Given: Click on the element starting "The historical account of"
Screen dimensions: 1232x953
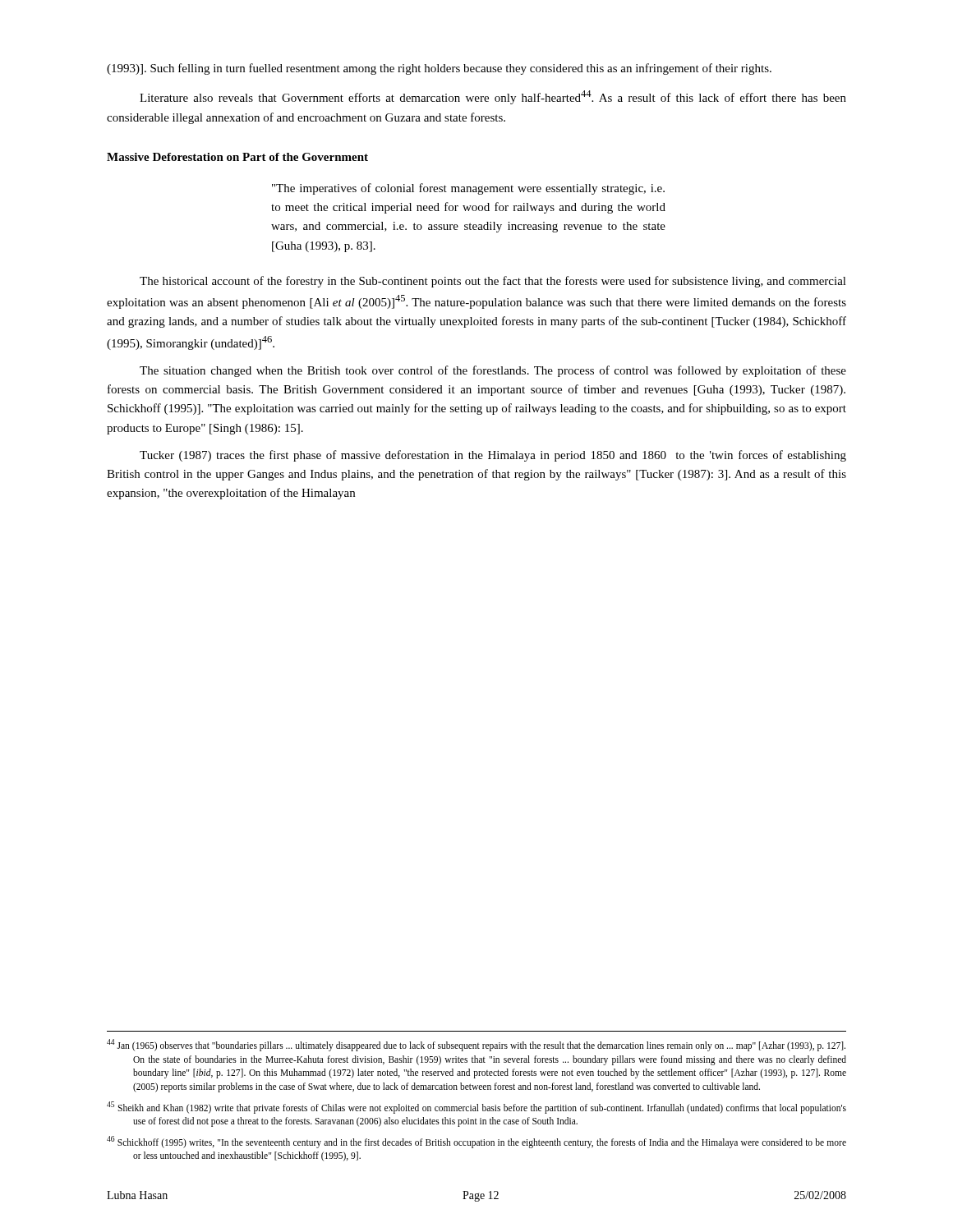Looking at the screenshot, I should pyautogui.click(x=476, y=312).
